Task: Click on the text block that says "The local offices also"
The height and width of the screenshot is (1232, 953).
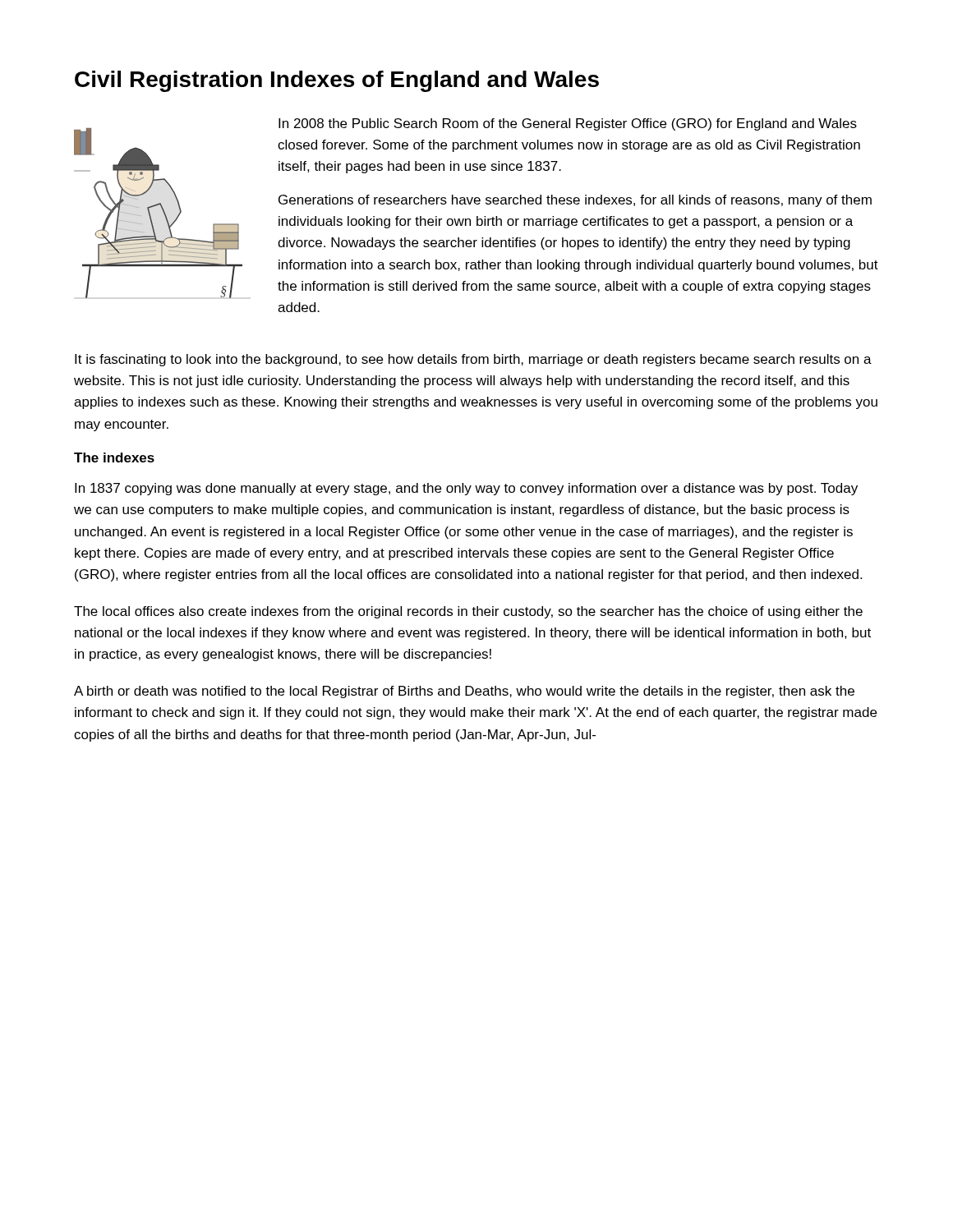Action: pyautogui.click(x=472, y=633)
